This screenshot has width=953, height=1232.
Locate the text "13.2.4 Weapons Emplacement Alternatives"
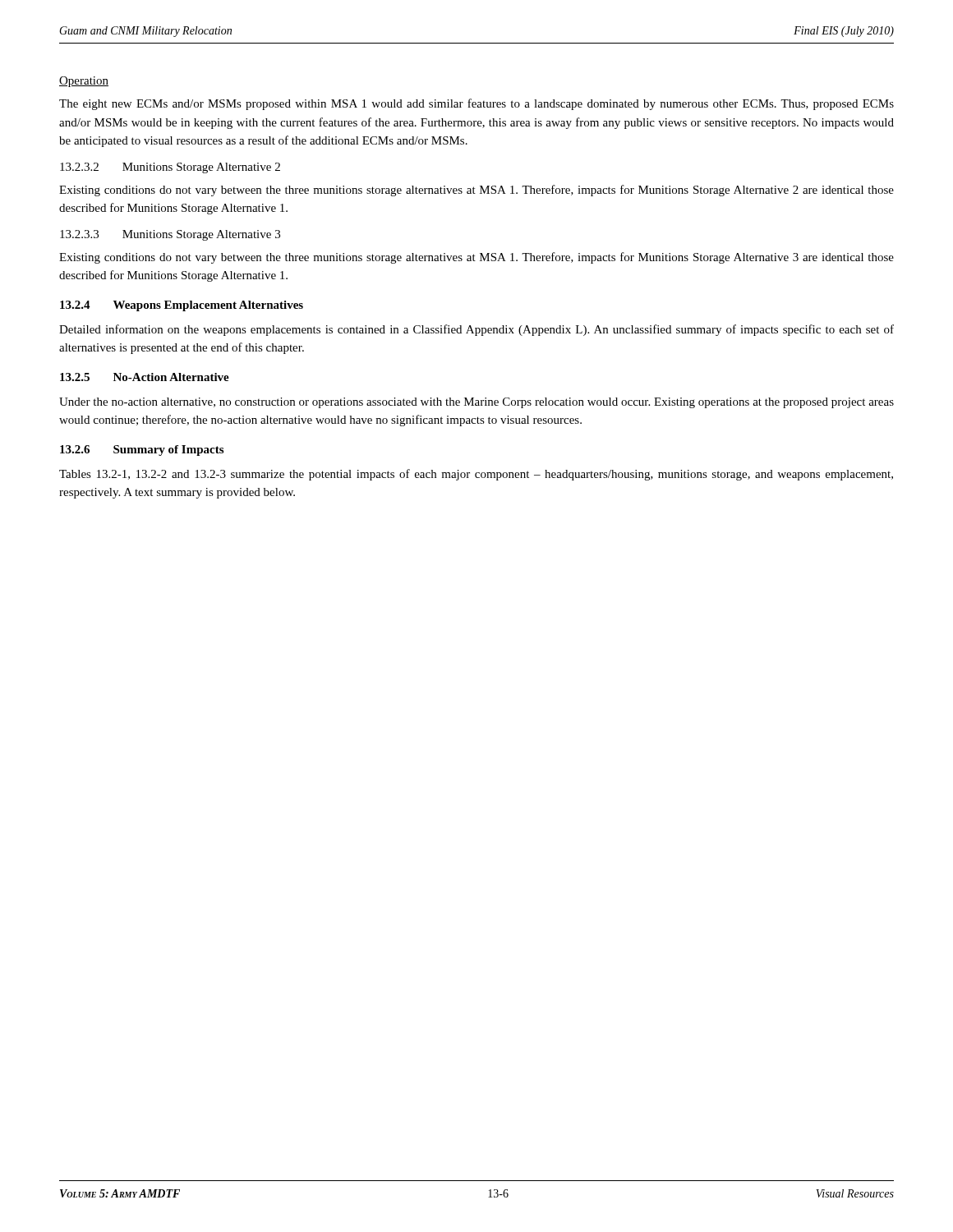click(181, 305)
